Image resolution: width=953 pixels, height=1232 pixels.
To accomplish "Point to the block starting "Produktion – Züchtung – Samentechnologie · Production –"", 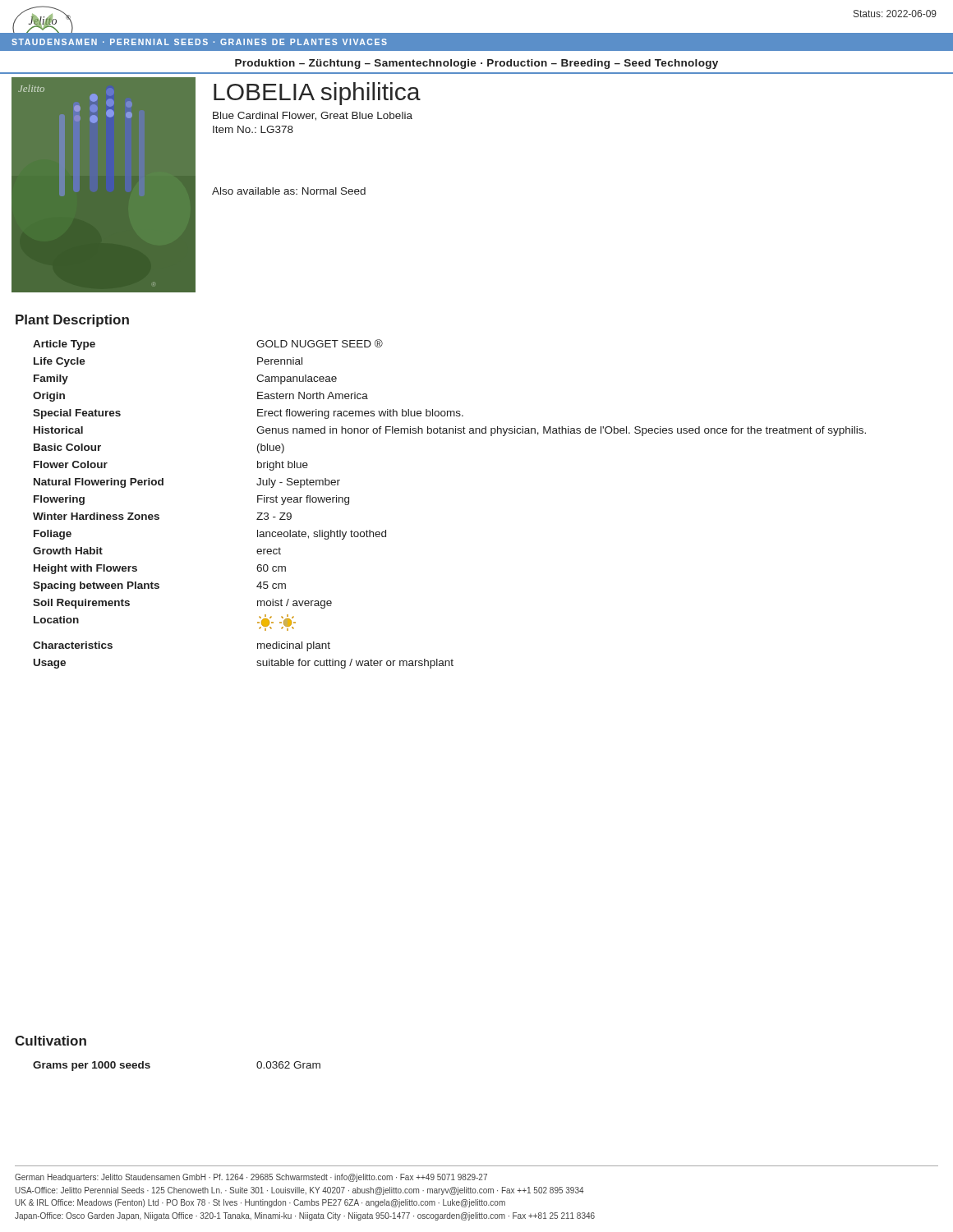I will coord(476,62).
